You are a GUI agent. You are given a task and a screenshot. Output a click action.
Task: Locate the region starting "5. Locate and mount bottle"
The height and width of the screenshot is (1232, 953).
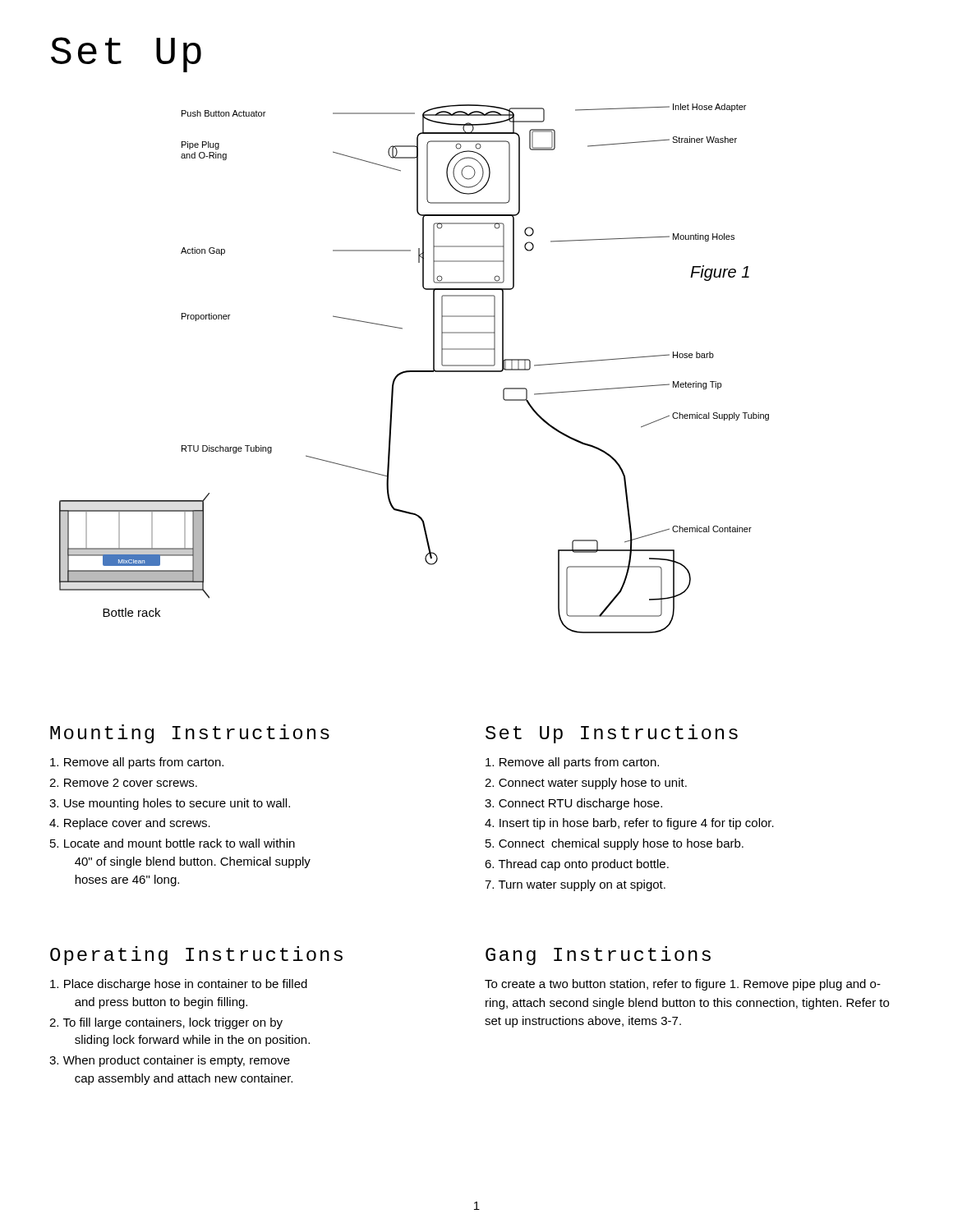coord(180,861)
